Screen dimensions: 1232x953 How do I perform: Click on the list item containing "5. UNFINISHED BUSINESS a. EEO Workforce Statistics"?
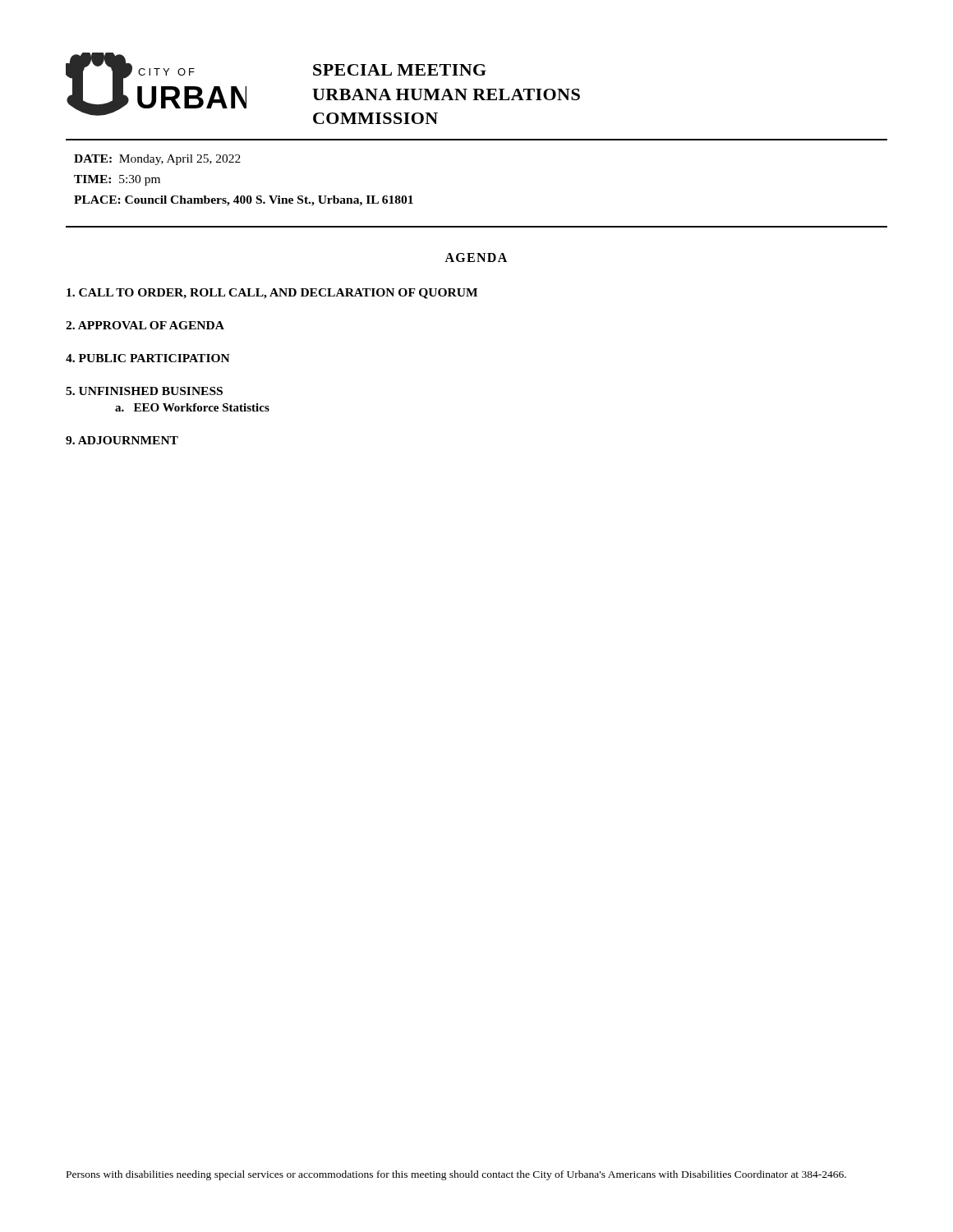click(144, 391)
